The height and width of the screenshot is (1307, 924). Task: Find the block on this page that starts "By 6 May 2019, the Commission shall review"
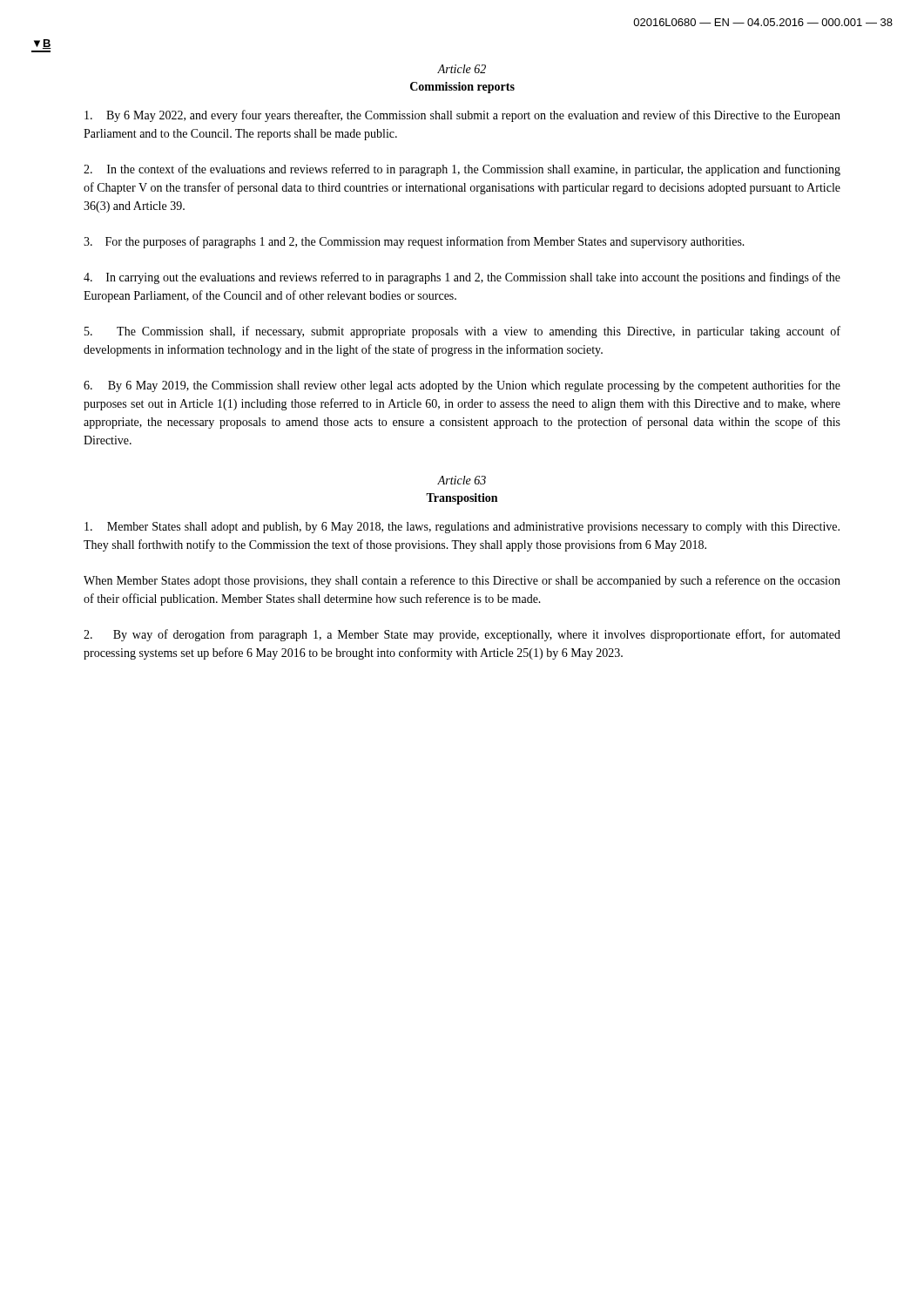(462, 413)
